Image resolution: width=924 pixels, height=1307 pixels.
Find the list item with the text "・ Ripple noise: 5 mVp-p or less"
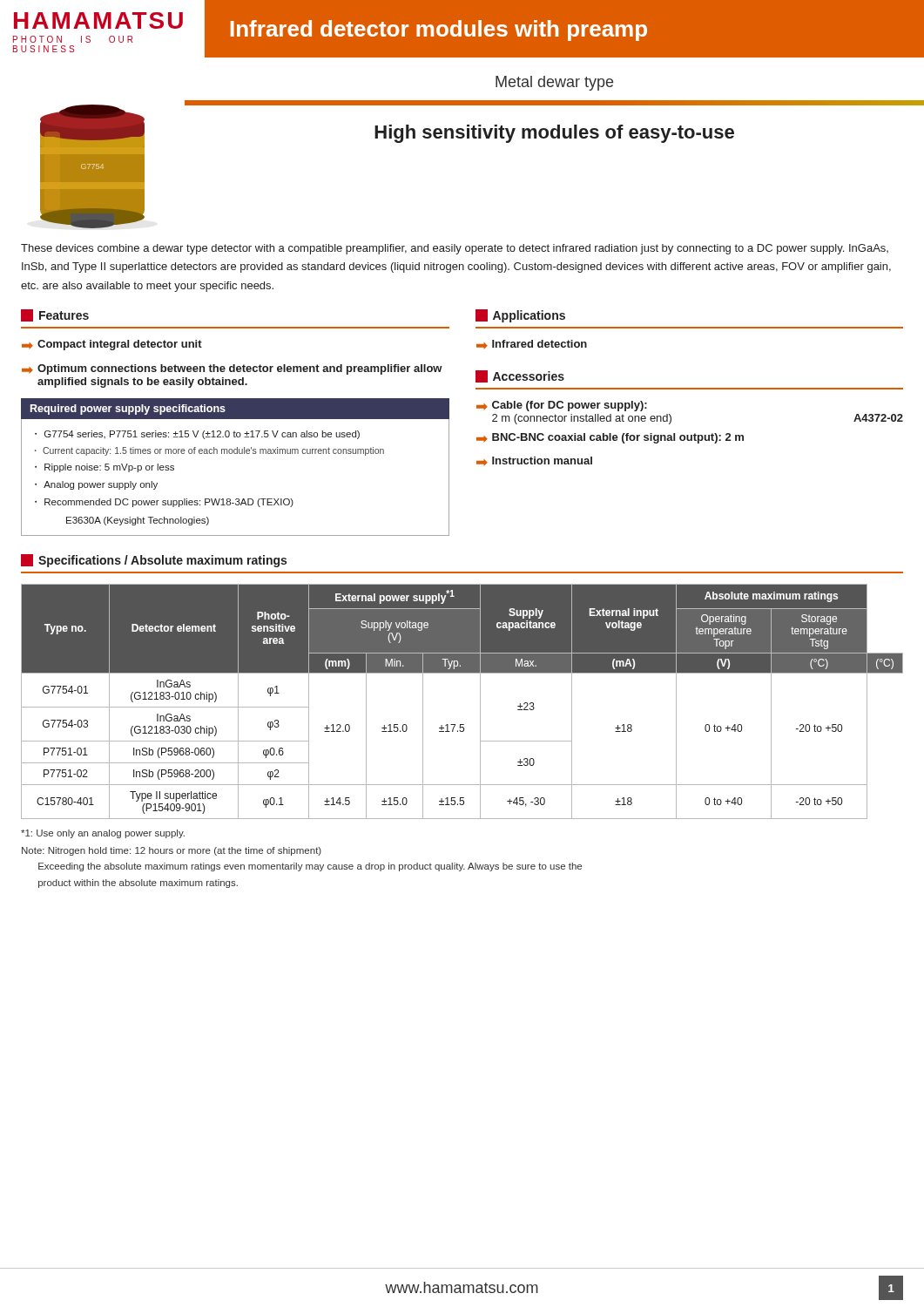point(103,467)
